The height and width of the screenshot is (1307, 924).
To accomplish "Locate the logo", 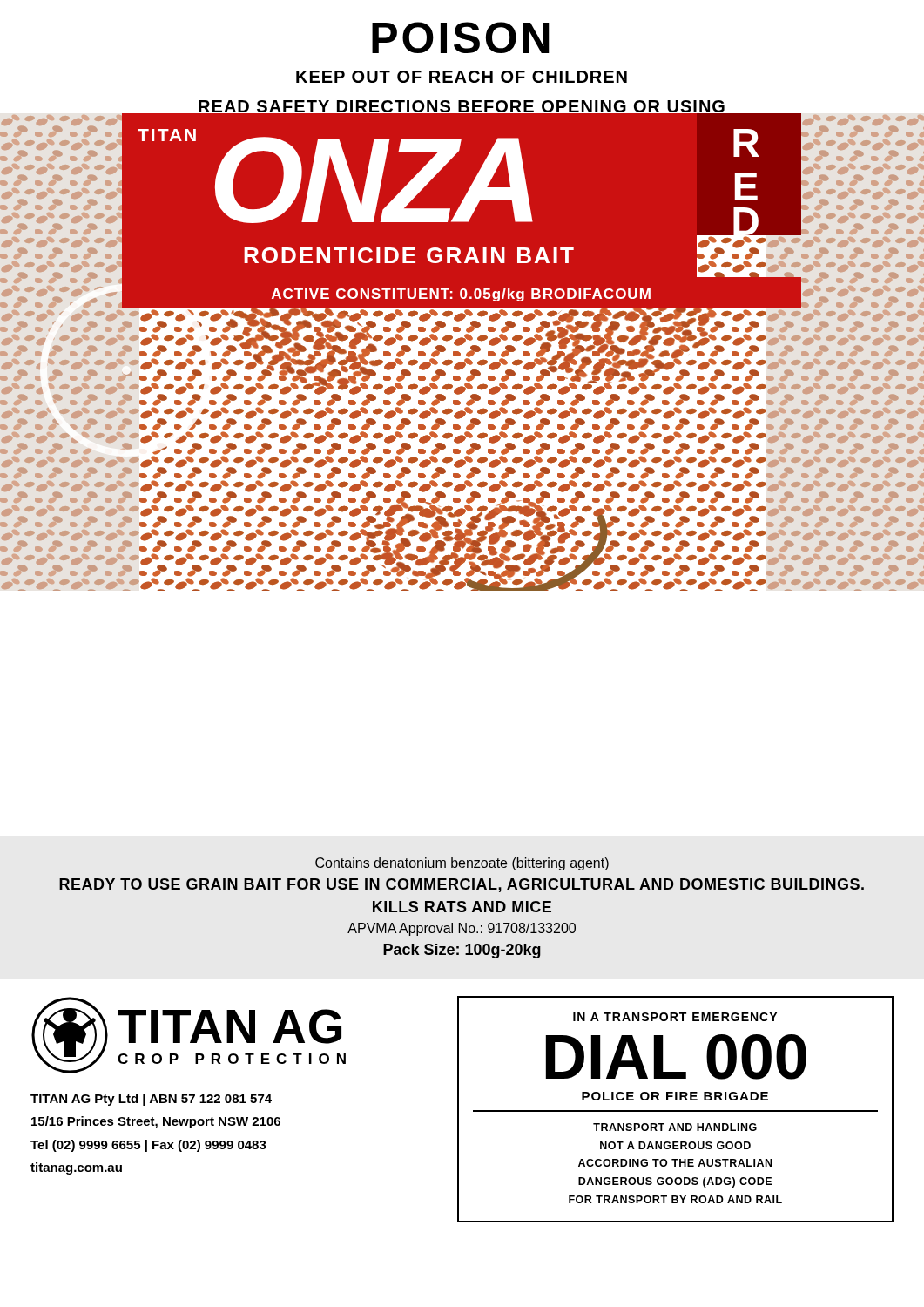I will point(244,1087).
